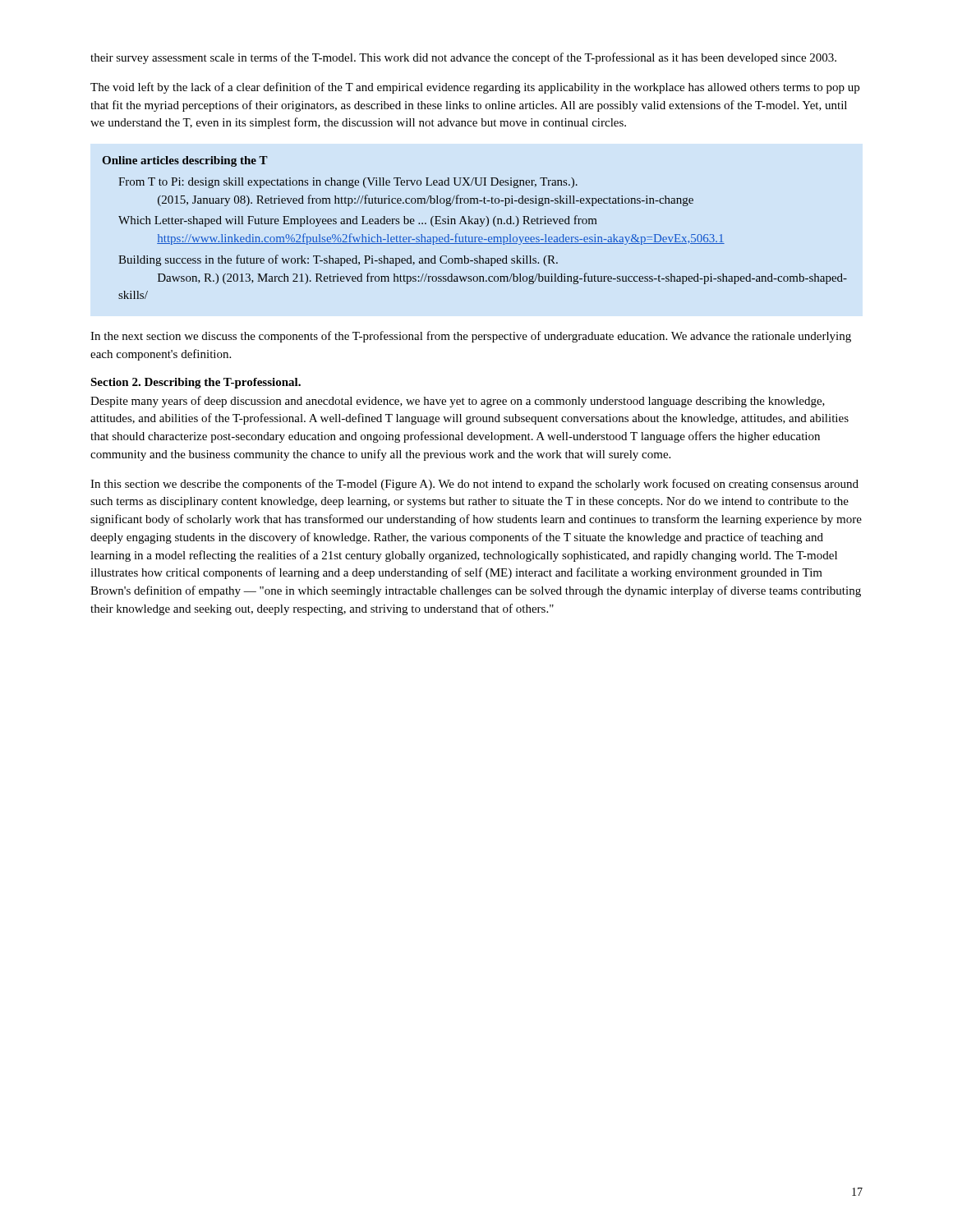Find a section header
Viewport: 953px width, 1232px height.
coord(196,381)
